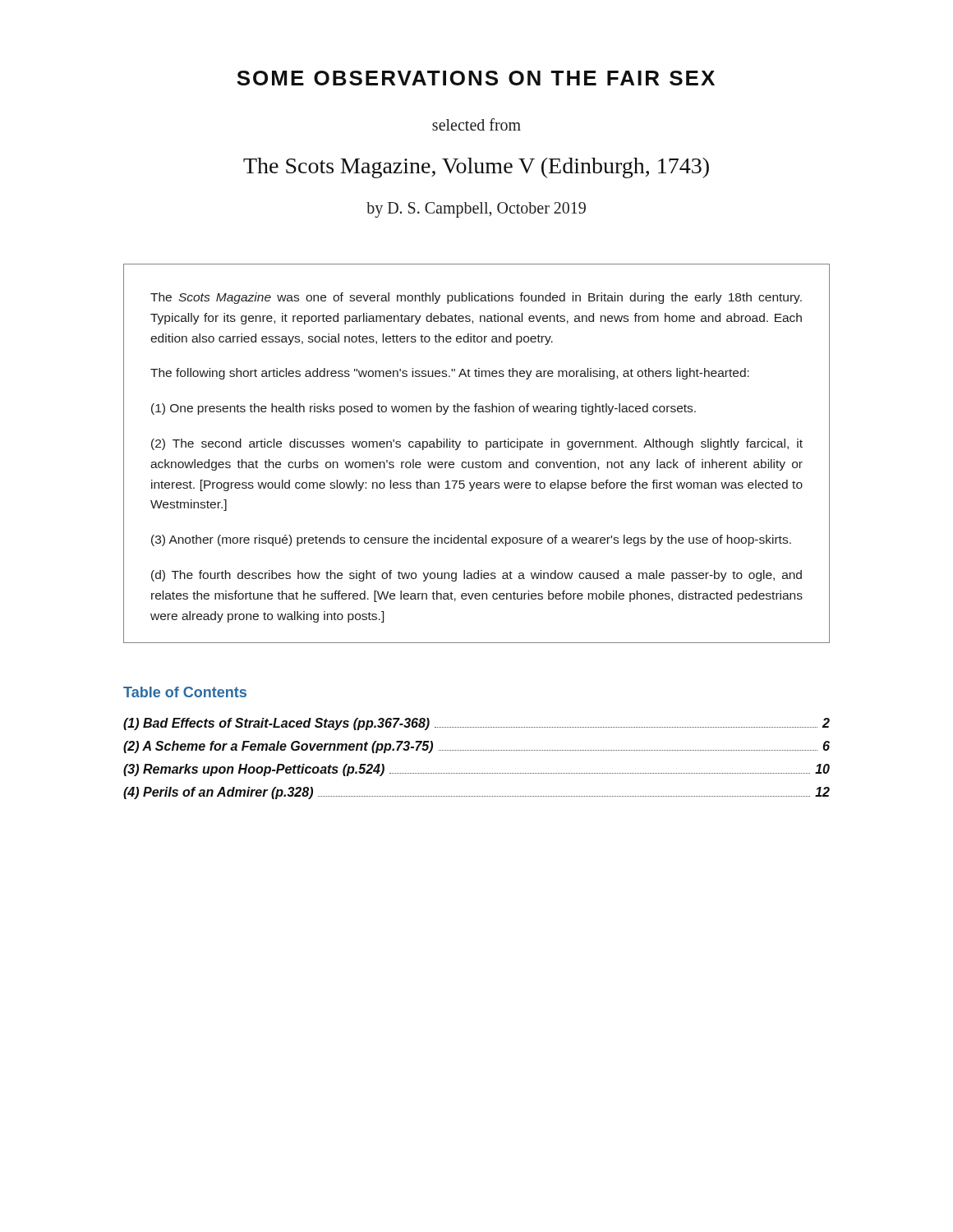Where is the passage that starts "The Scots Magazine was one of several"?

(477, 457)
